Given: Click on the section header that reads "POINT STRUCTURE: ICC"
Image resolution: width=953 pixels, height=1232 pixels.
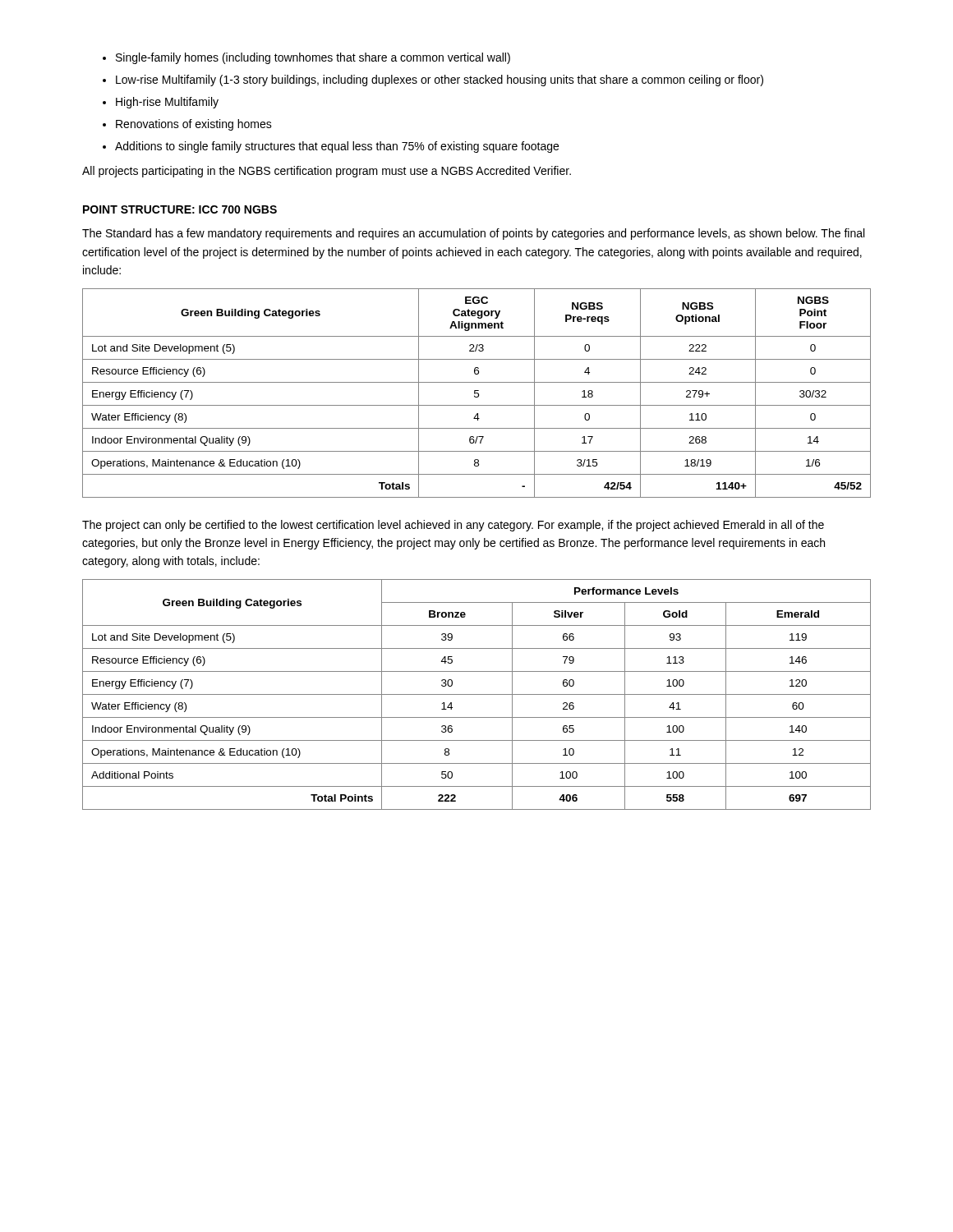Looking at the screenshot, I should [x=180, y=210].
